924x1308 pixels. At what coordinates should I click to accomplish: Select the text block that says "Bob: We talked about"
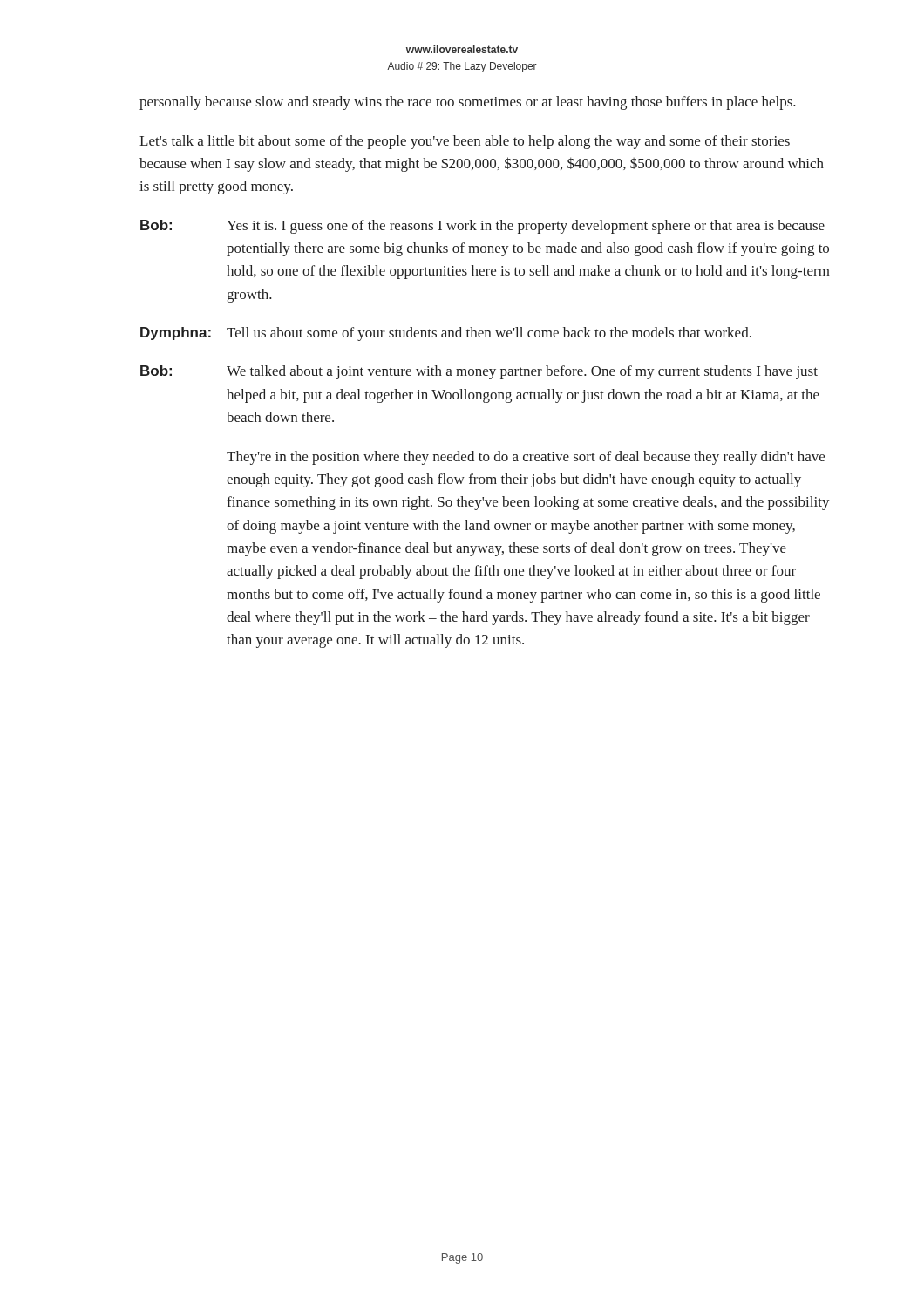[x=488, y=506]
